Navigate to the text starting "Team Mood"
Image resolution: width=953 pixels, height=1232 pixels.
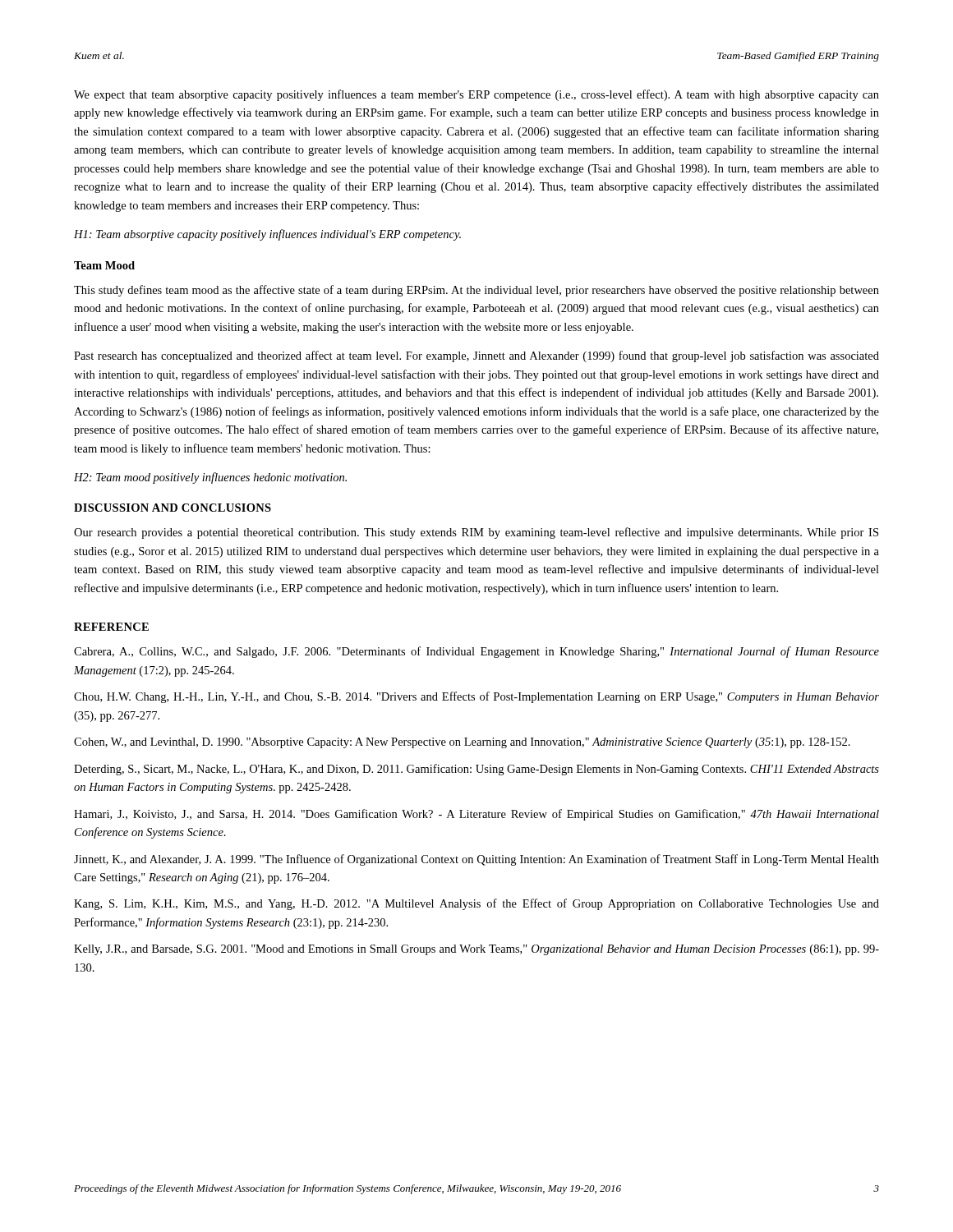104,265
